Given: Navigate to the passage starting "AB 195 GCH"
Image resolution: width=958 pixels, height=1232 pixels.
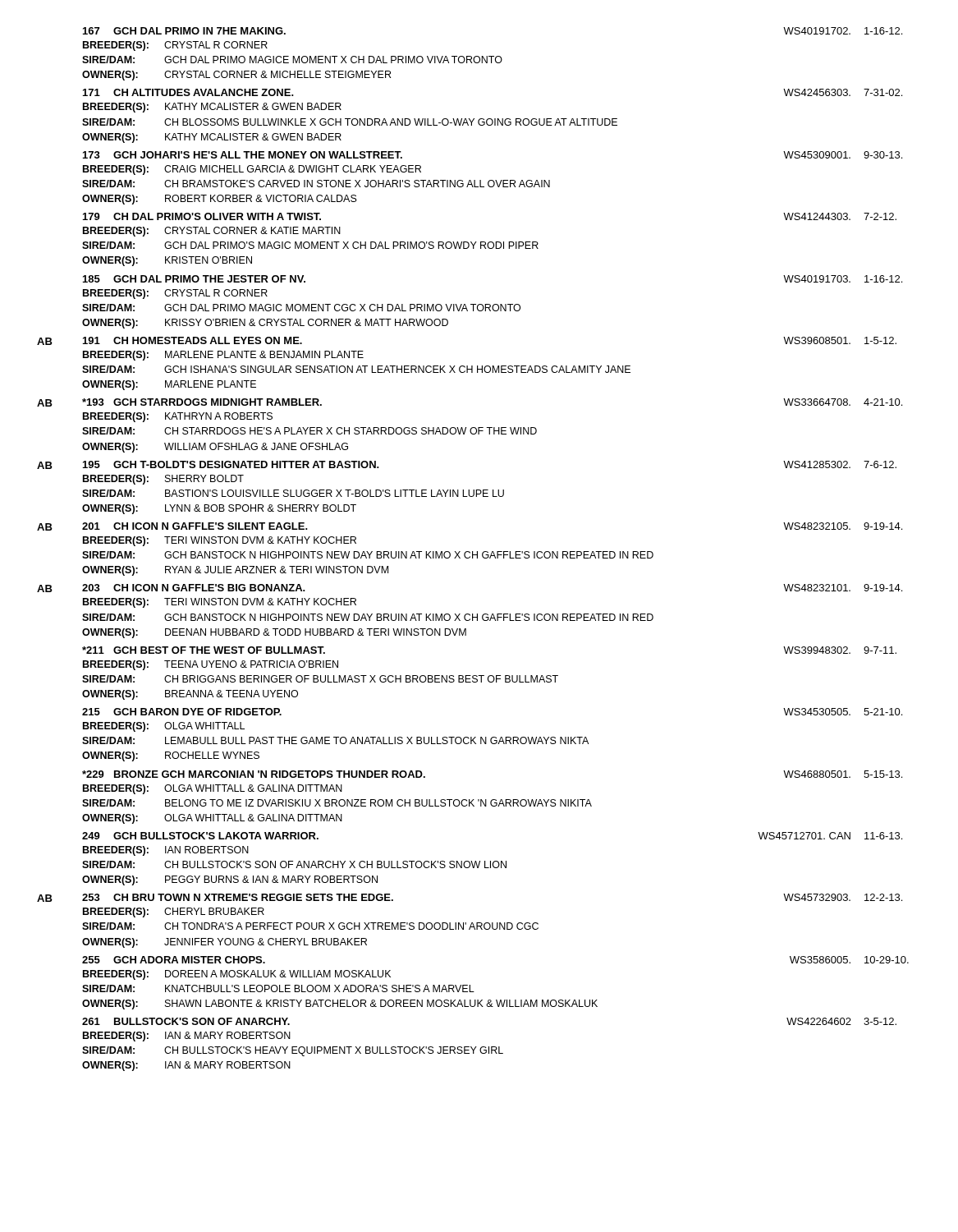Looking at the screenshot, I should pos(479,487).
